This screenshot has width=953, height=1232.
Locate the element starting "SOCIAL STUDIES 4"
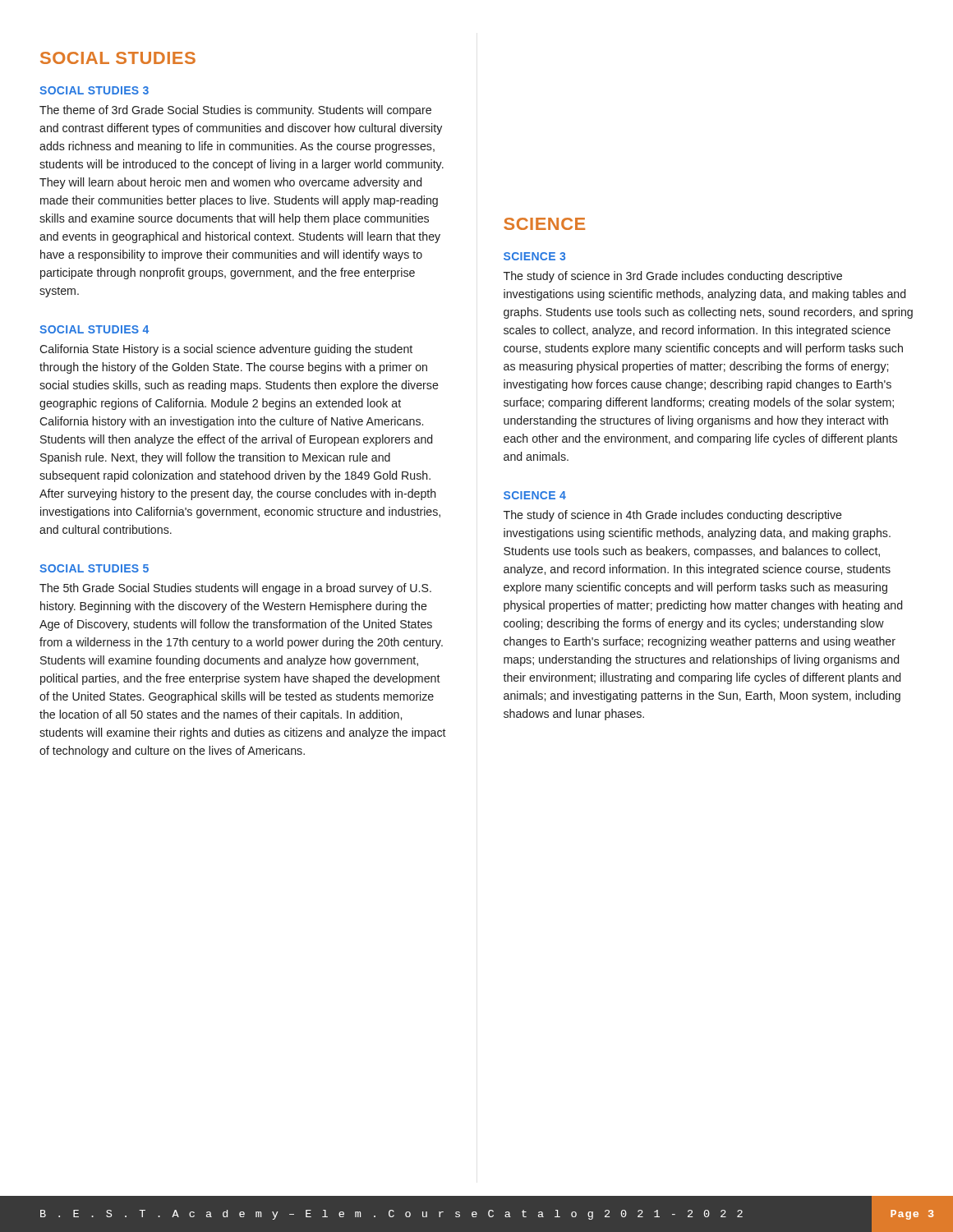click(94, 329)
